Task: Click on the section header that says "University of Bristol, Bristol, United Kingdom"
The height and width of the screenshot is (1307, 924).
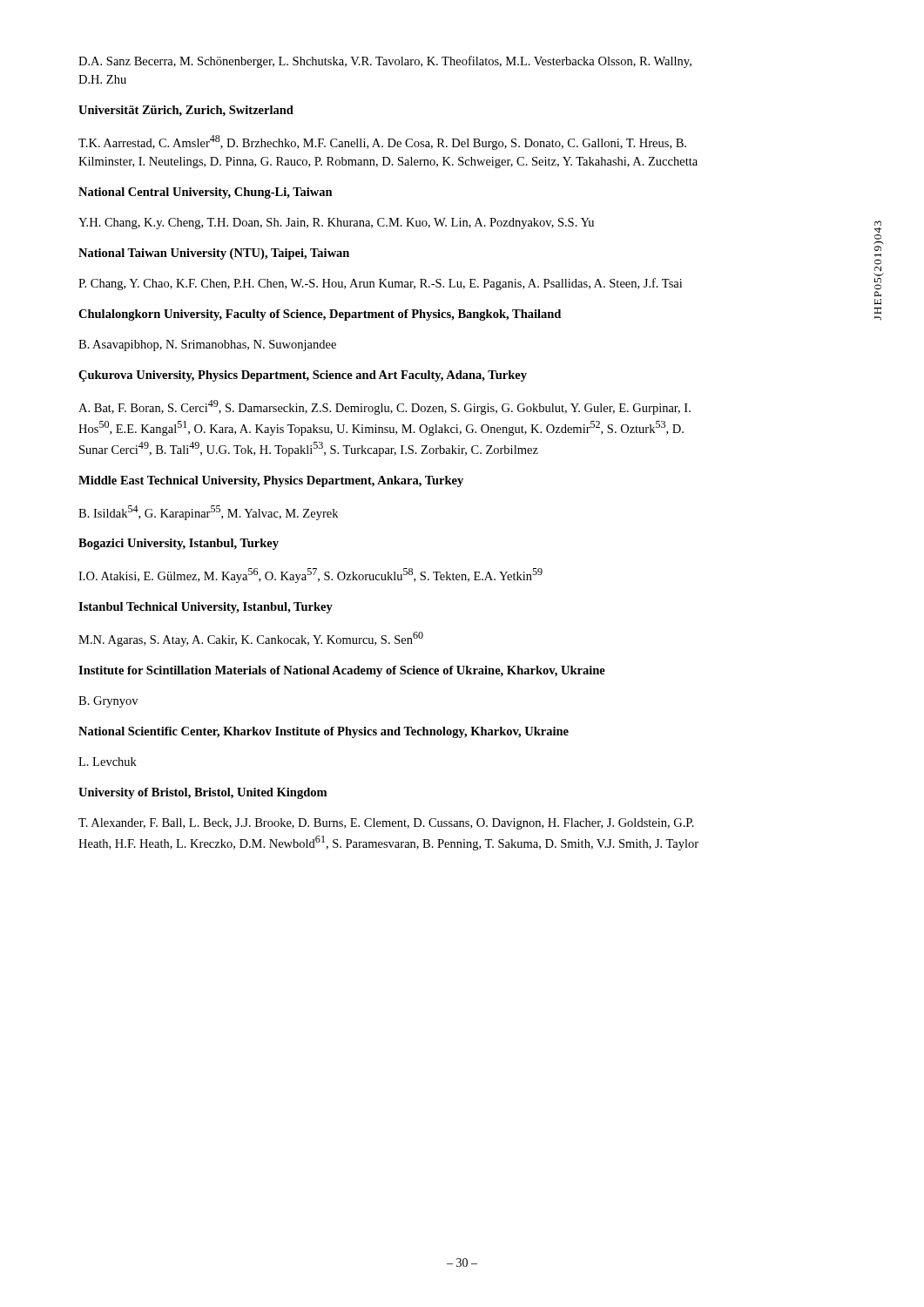Action: tap(203, 792)
